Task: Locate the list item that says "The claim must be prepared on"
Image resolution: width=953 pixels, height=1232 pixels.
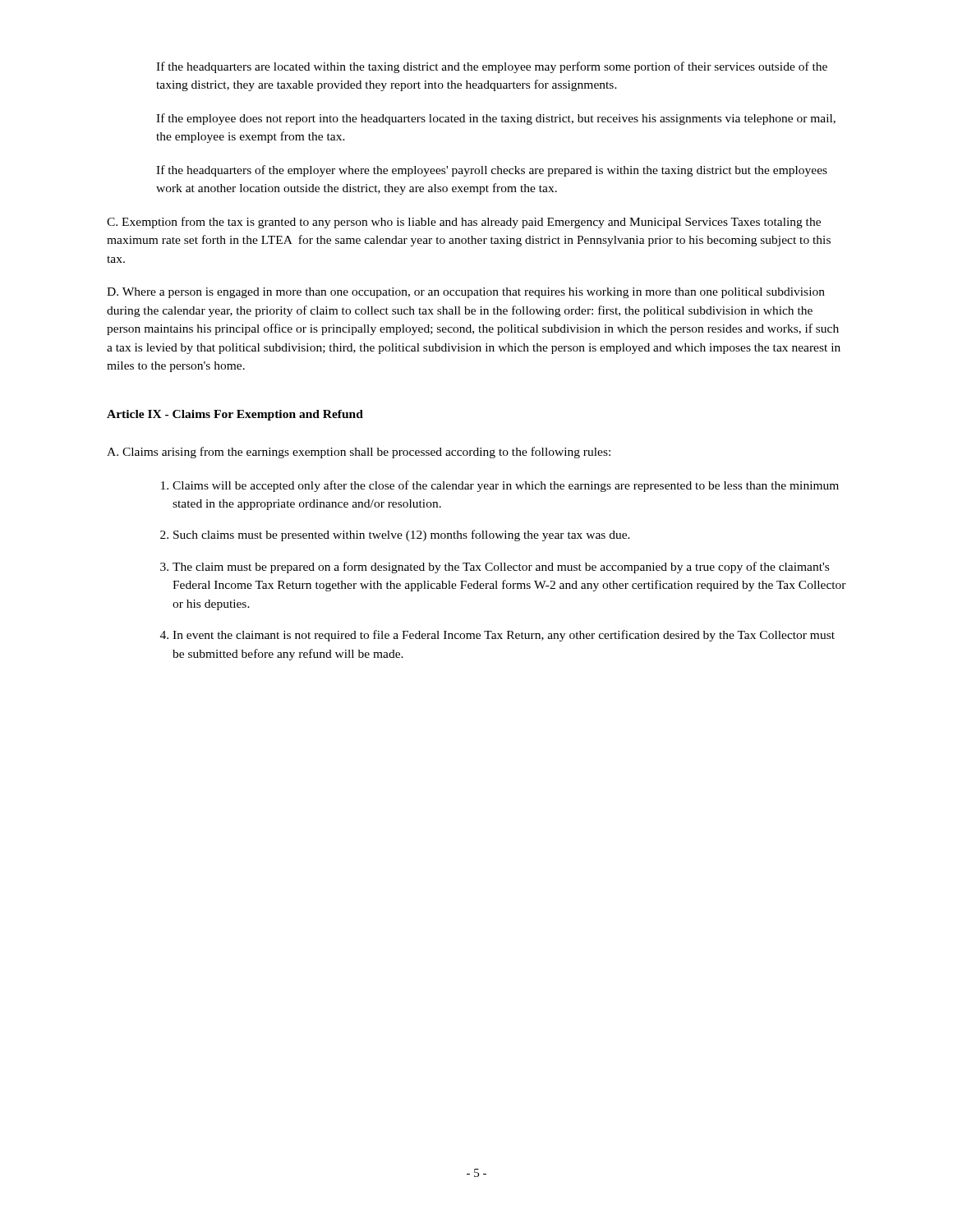Action: pos(509,585)
